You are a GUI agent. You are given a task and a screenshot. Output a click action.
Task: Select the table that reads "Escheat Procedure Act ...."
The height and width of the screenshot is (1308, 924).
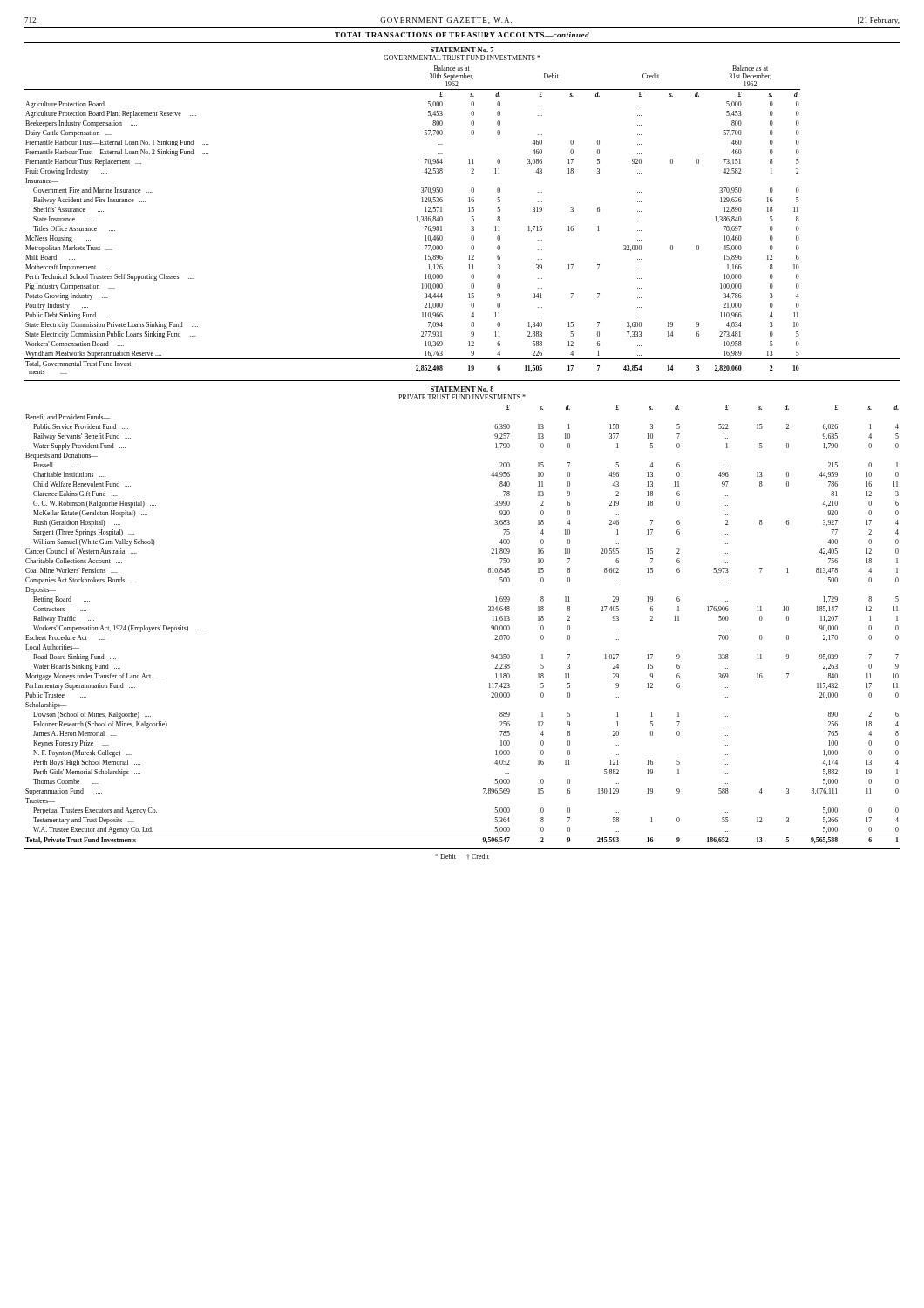coord(462,624)
